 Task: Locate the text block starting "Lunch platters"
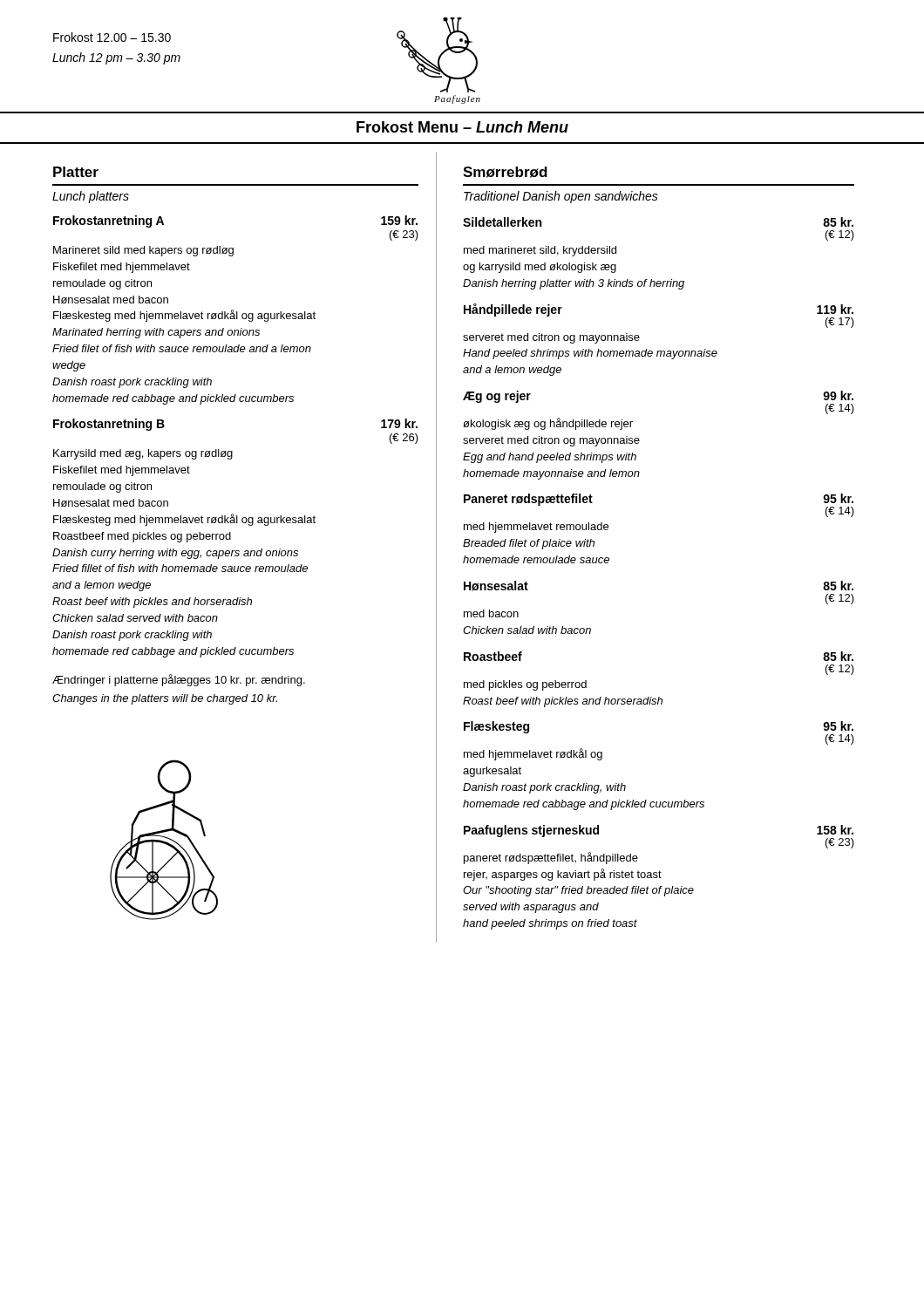point(91,196)
